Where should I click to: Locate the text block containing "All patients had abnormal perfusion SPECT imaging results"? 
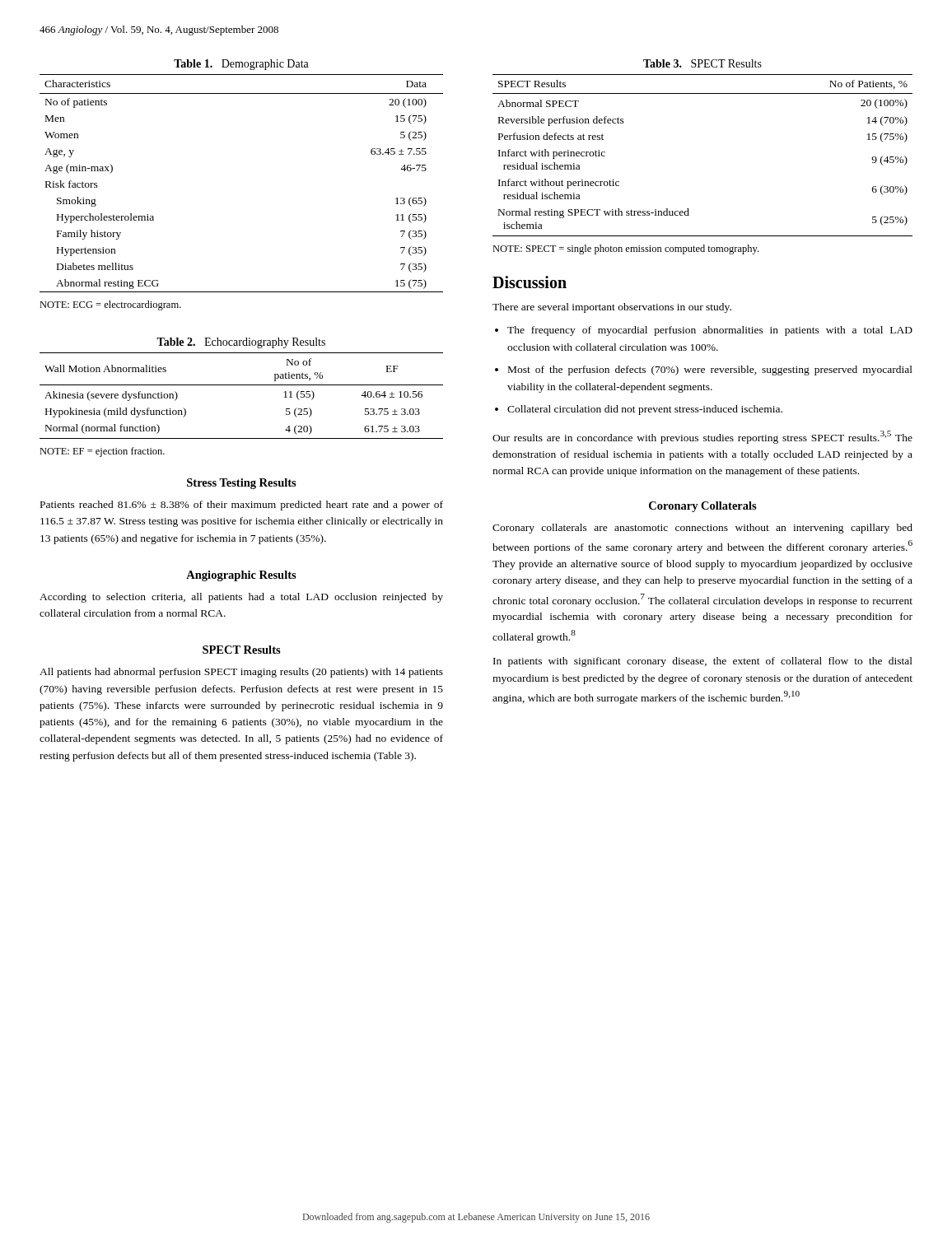241,713
